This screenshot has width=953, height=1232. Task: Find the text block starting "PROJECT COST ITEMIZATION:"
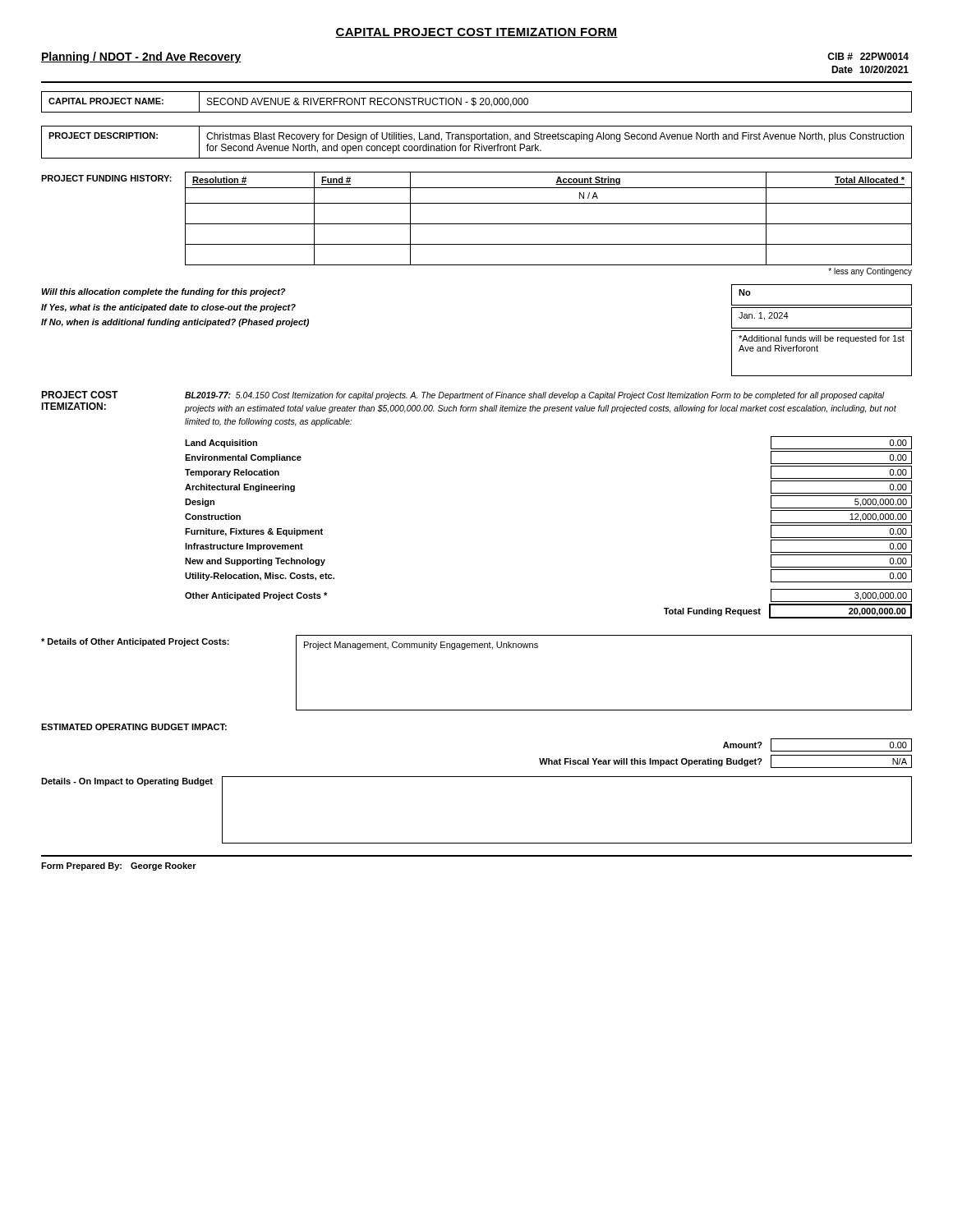[x=79, y=401]
